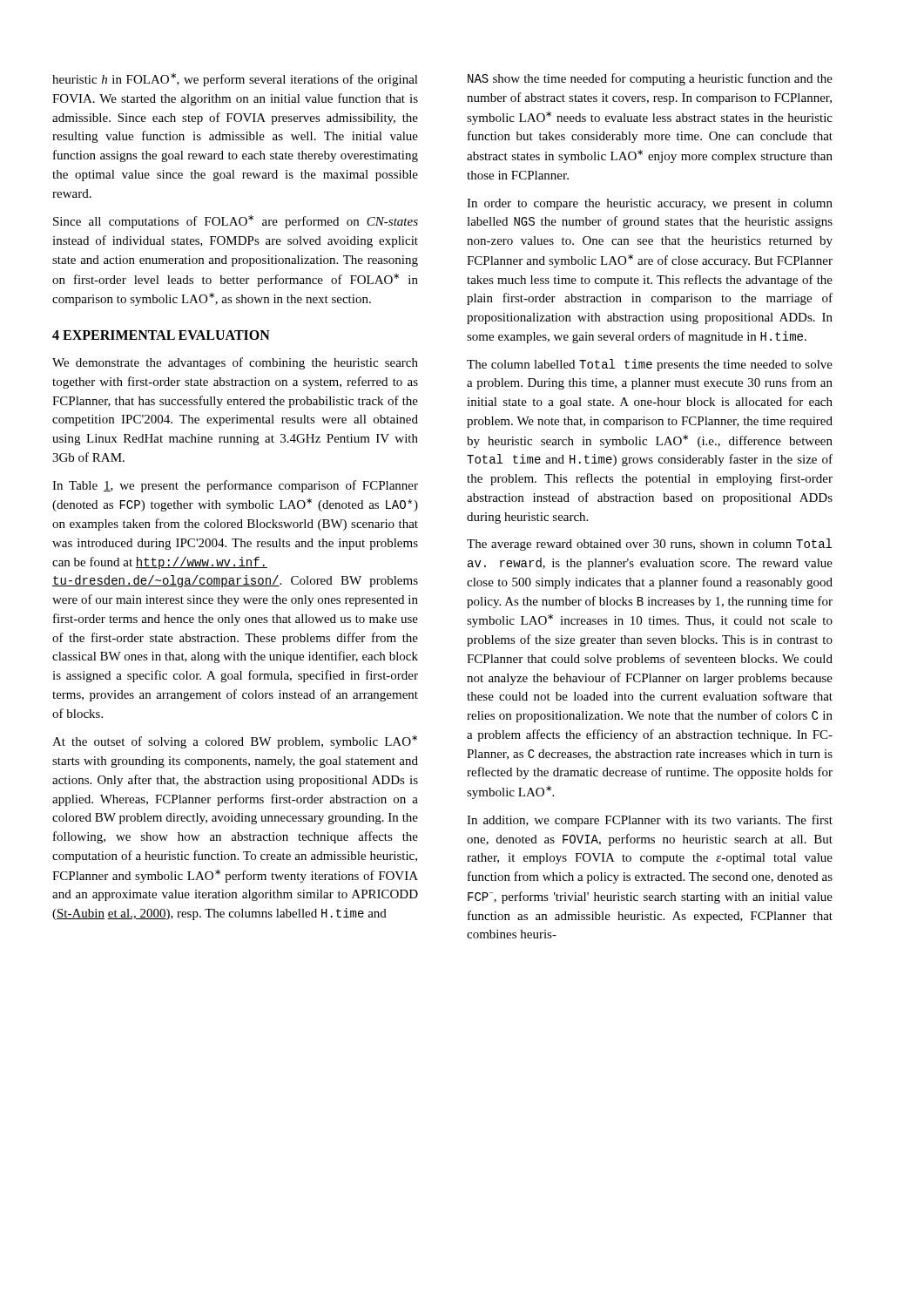Viewport: 924px width, 1307px height.
Task: Click on the passage starting "NAS show the"
Action: coord(650,127)
